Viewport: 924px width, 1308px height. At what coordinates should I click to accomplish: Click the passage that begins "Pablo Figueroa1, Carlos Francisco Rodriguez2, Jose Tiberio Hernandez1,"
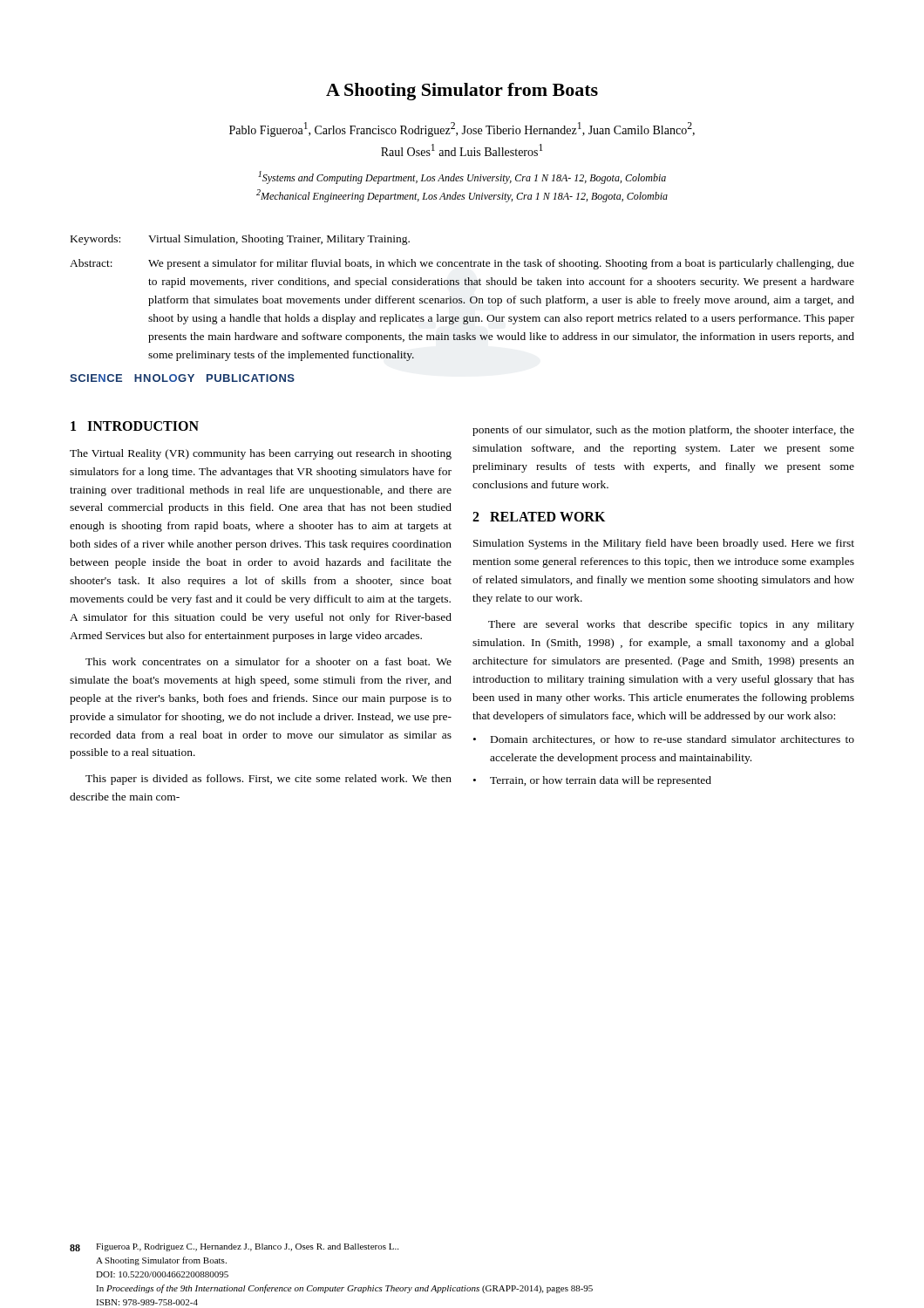[462, 139]
